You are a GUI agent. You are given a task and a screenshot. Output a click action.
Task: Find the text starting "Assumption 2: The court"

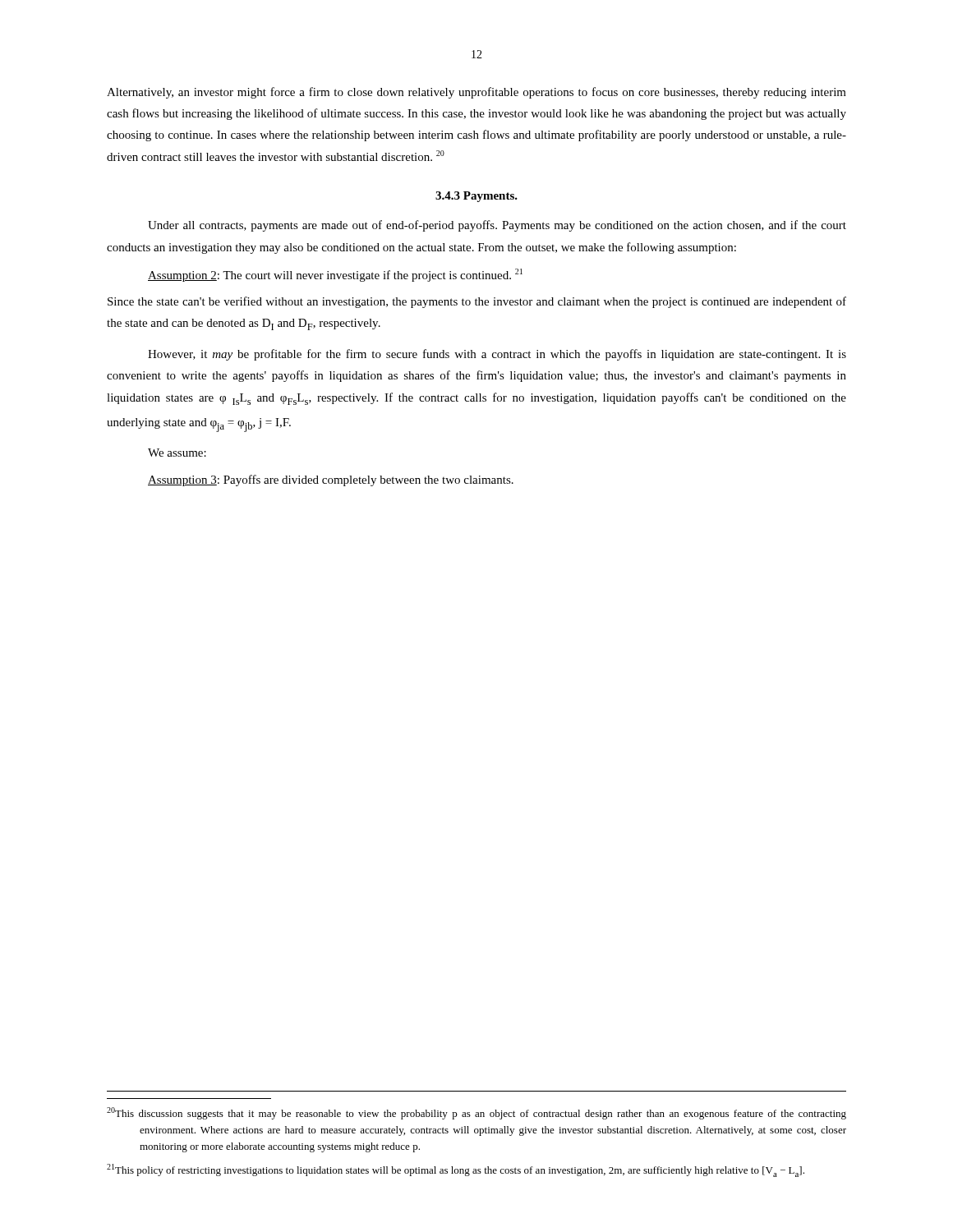click(336, 274)
